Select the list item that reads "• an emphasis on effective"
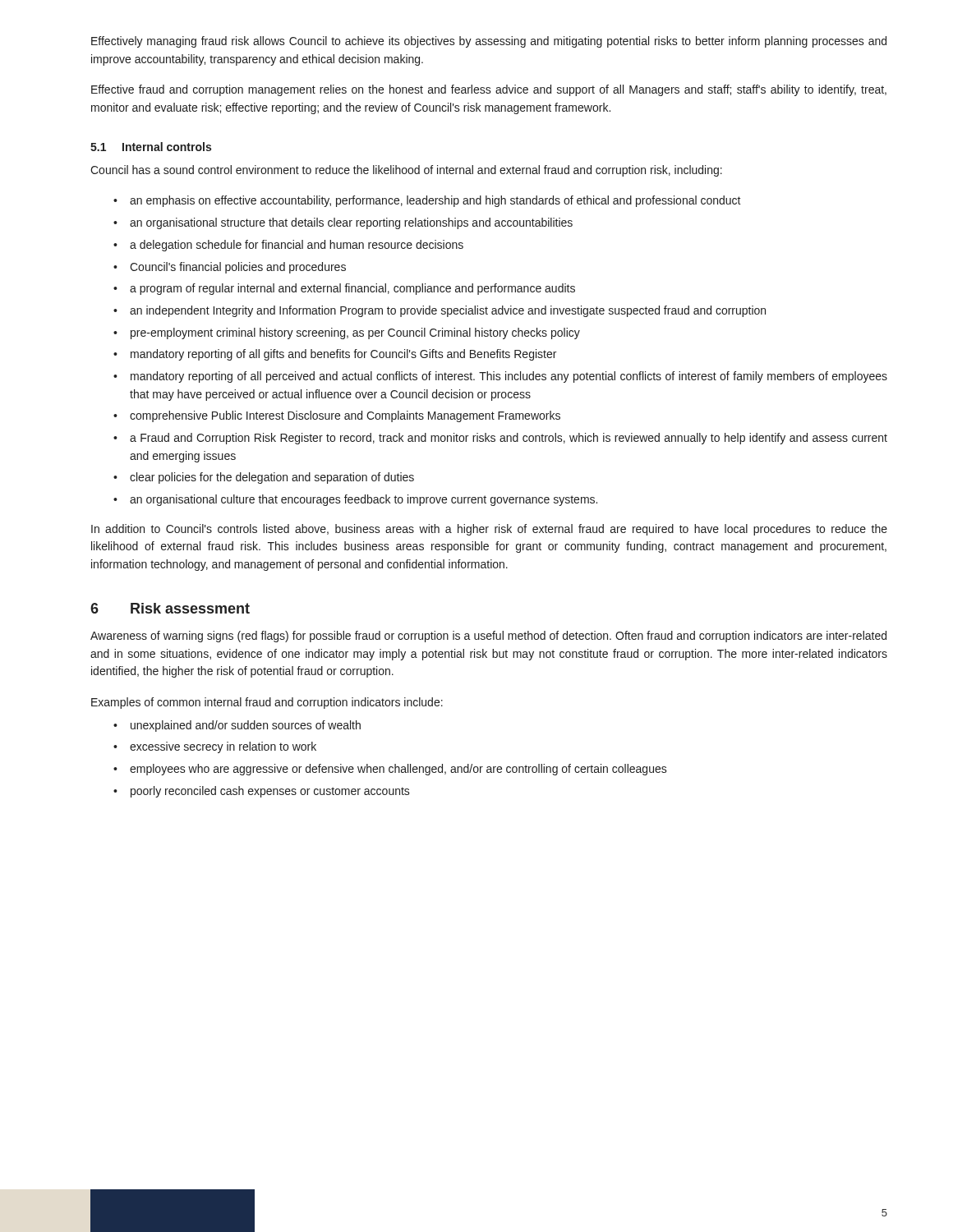The width and height of the screenshot is (953, 1232). coord(500,201)
